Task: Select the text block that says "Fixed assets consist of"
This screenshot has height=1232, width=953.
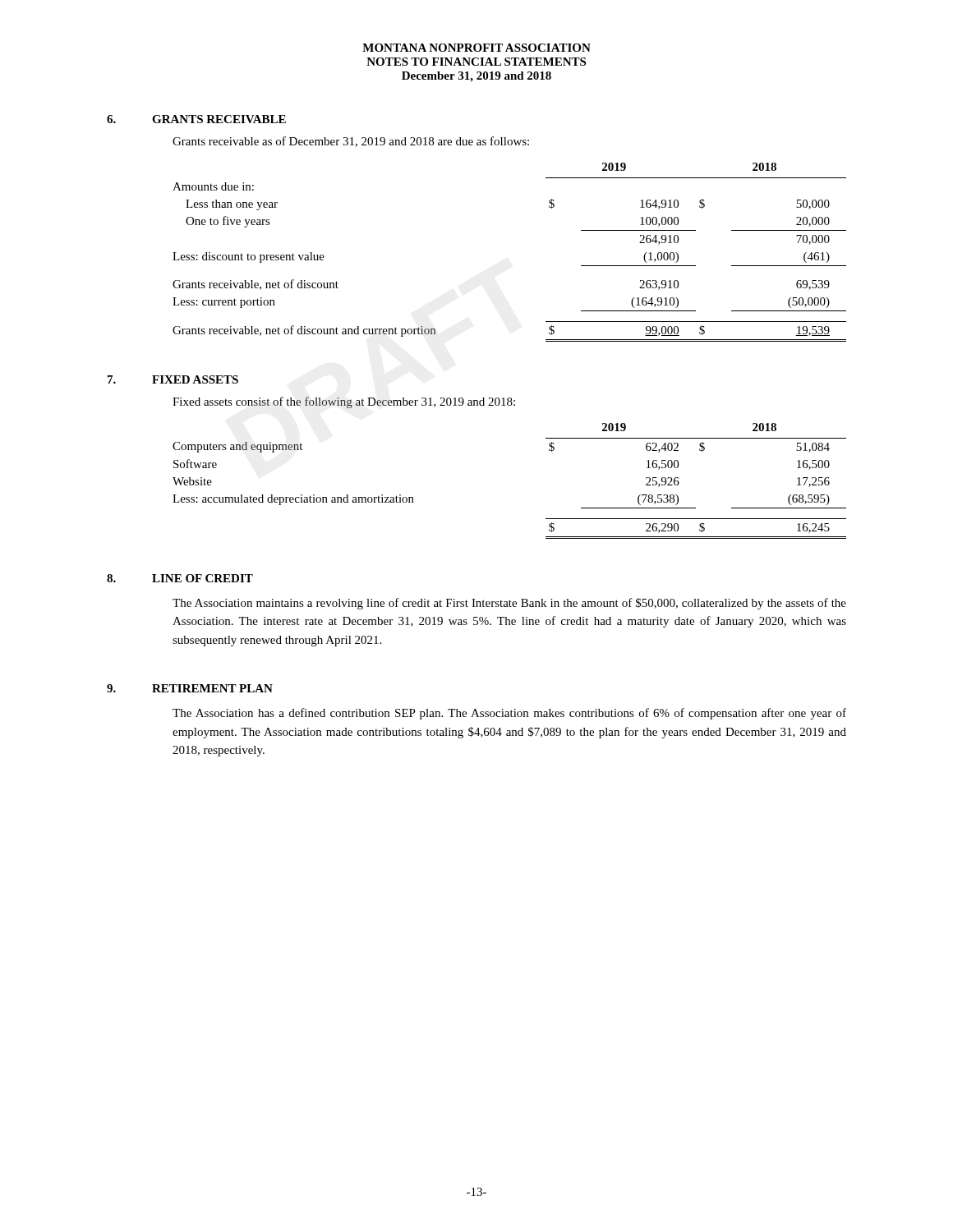Action: (x=344, y=401)
